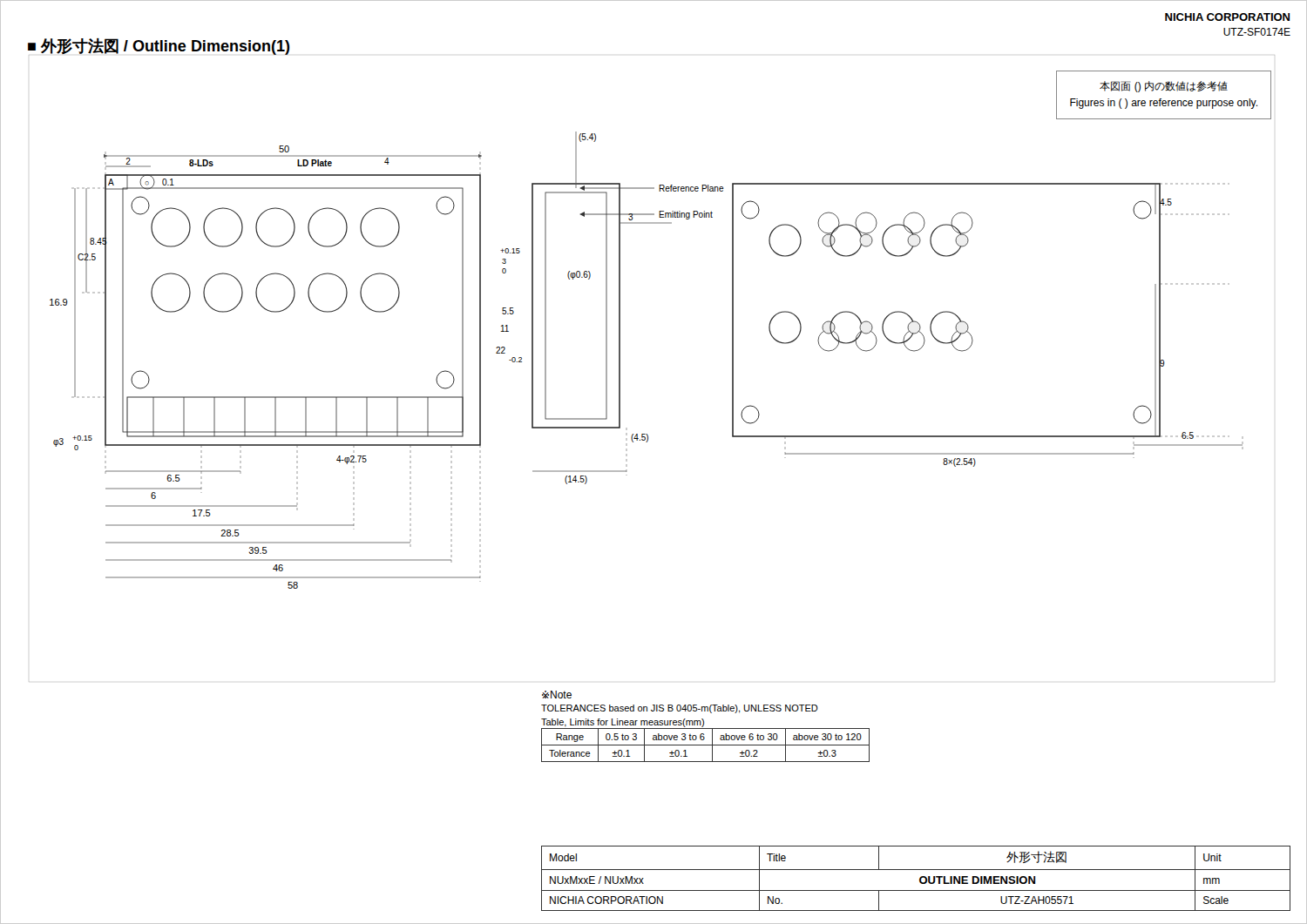The image size is (1307, 924).
Task: Find the table that mentions "NICHIA CORPORATION"
Action: (x=916, y=878)
